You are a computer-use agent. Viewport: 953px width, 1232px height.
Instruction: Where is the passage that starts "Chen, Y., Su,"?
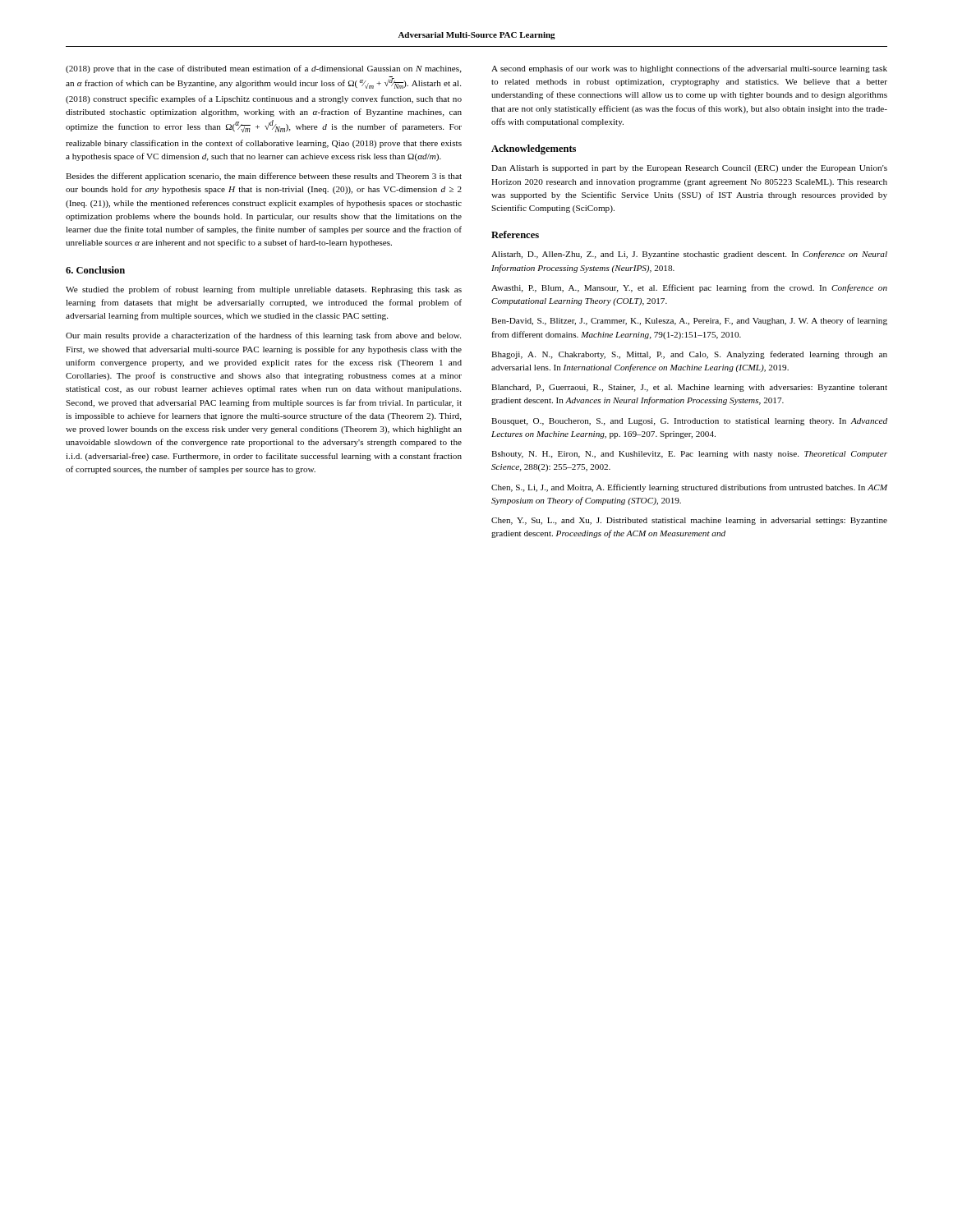[x=689, y=527]
